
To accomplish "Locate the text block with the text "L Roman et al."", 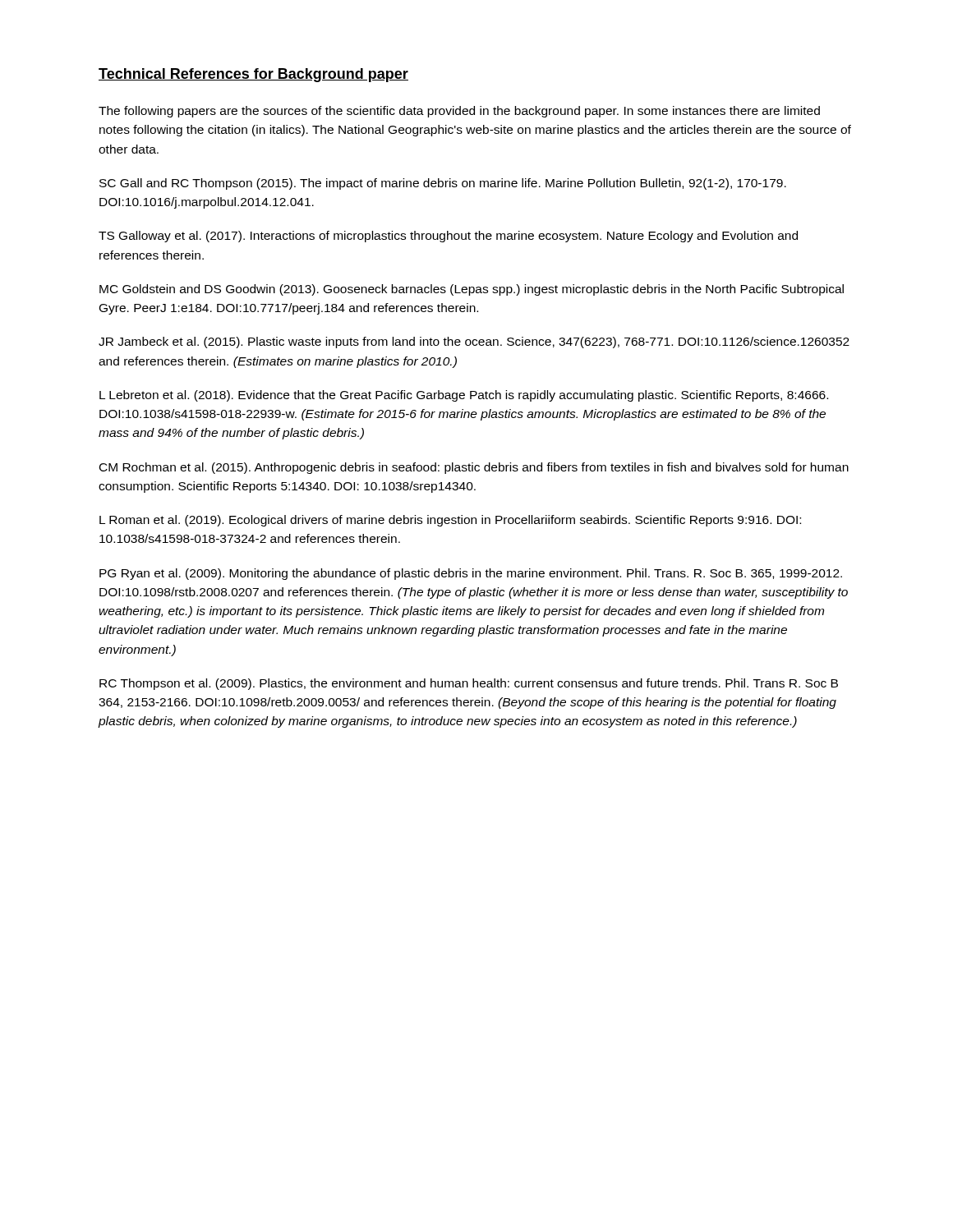I will coord(450,529).
